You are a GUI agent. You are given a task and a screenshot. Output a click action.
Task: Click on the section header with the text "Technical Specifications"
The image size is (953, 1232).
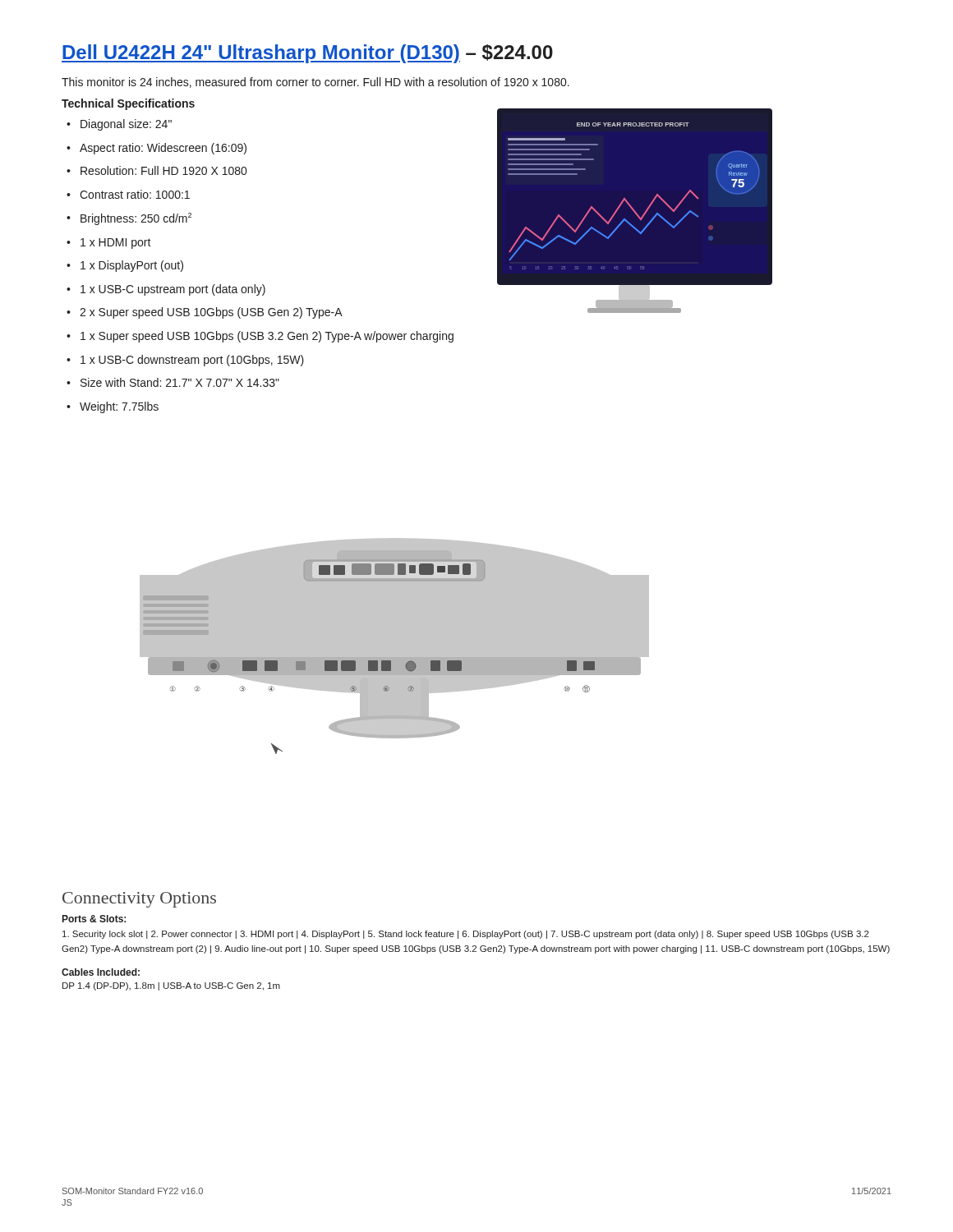(x=128, y=103)
